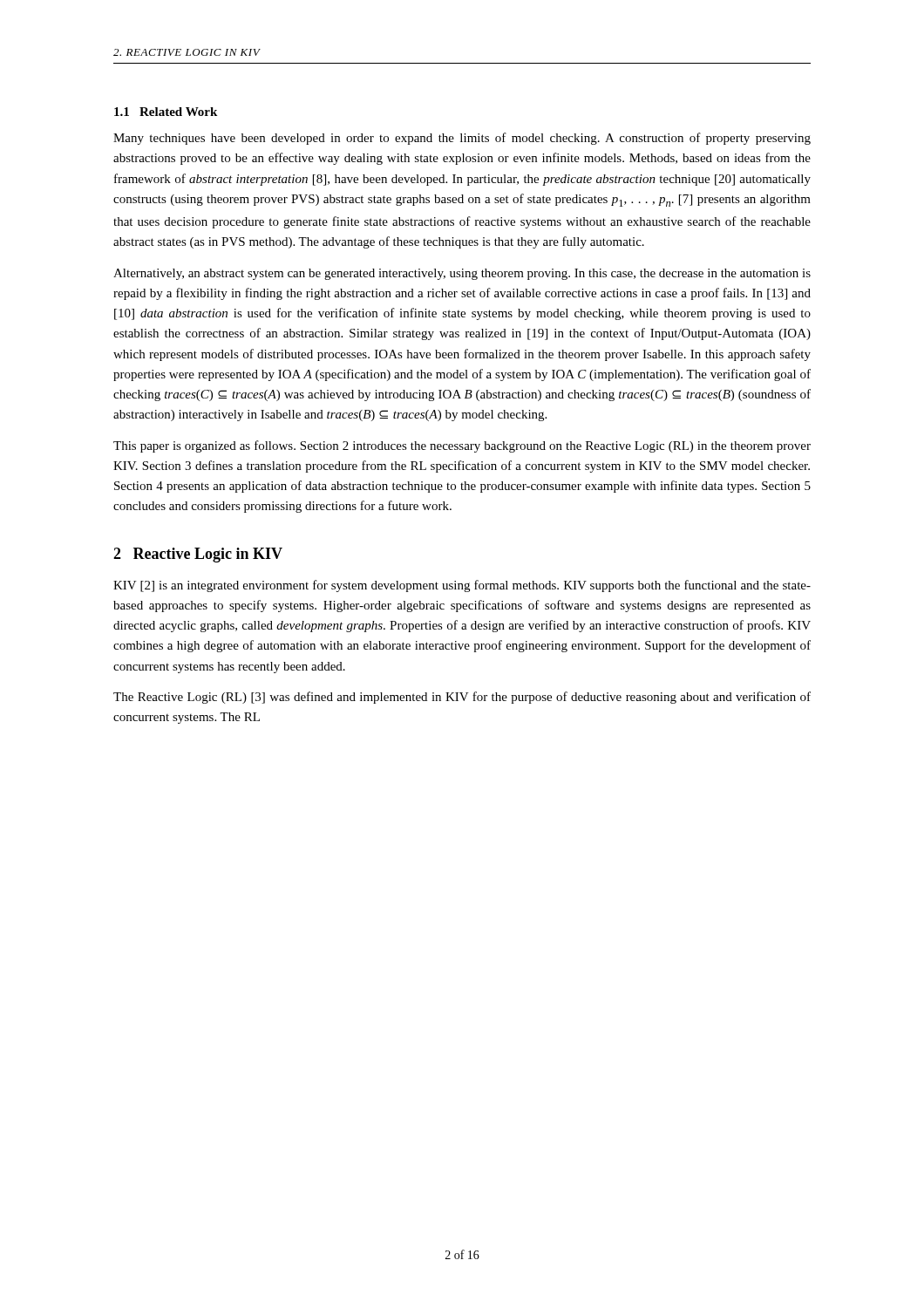924x1308 pixels.
Task: Click on the section header that says "2 Reactive Logic in KIV"
Action: (198, 555)
